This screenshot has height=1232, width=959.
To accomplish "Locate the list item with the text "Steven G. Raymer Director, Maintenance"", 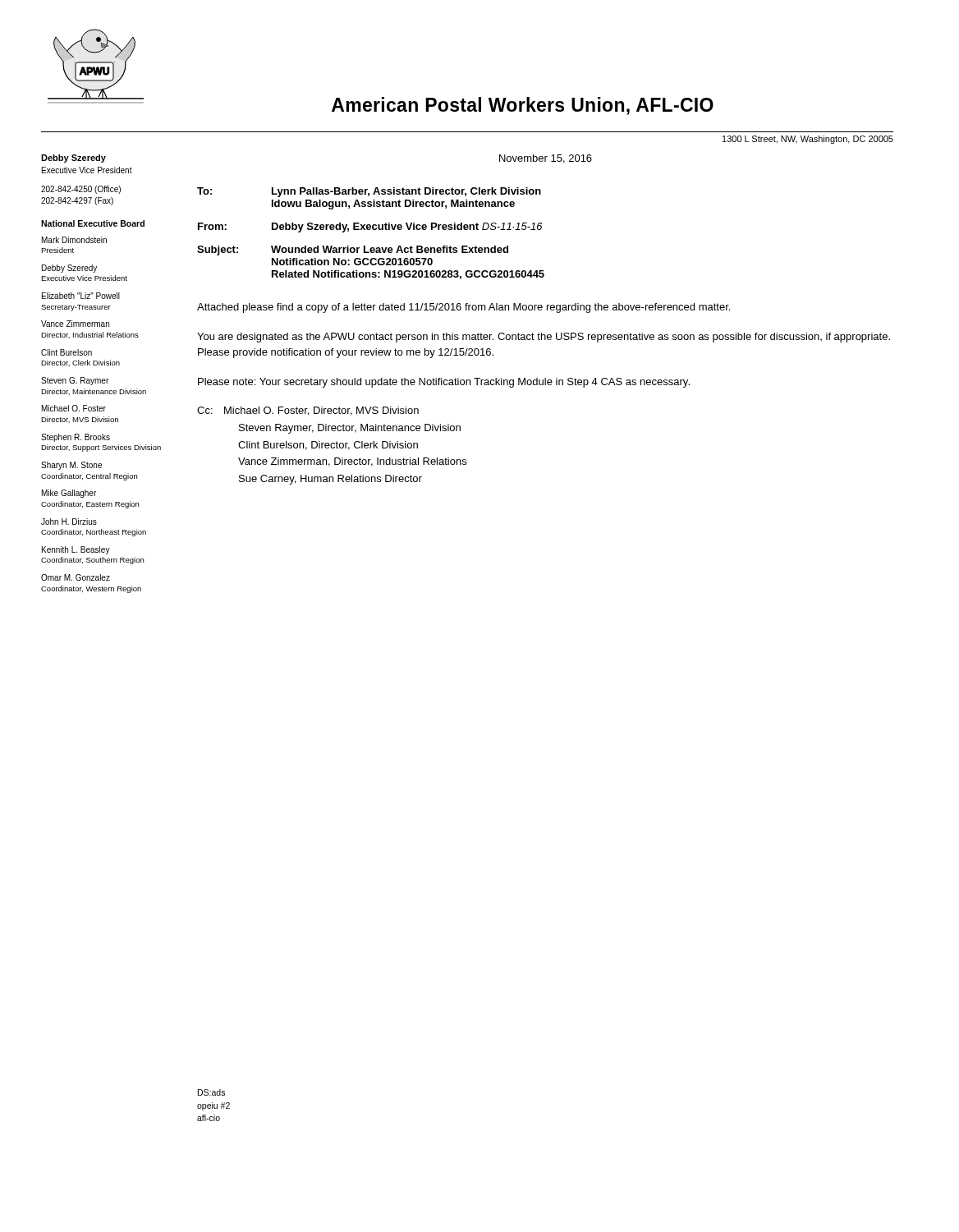I will pyautogui.click(x=109, y=386).
